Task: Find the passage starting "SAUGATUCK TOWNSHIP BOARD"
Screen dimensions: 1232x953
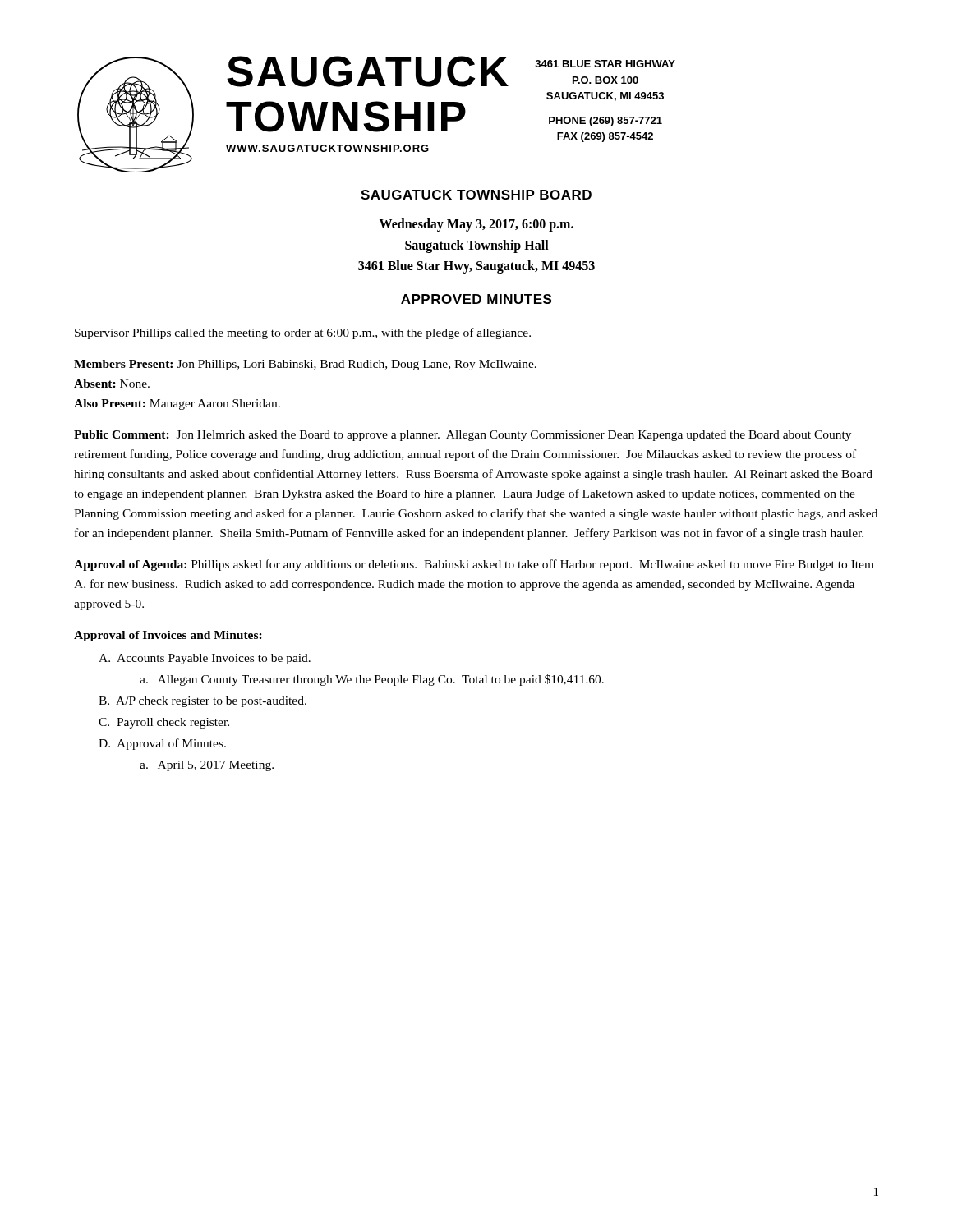Action: pos(476,195)
